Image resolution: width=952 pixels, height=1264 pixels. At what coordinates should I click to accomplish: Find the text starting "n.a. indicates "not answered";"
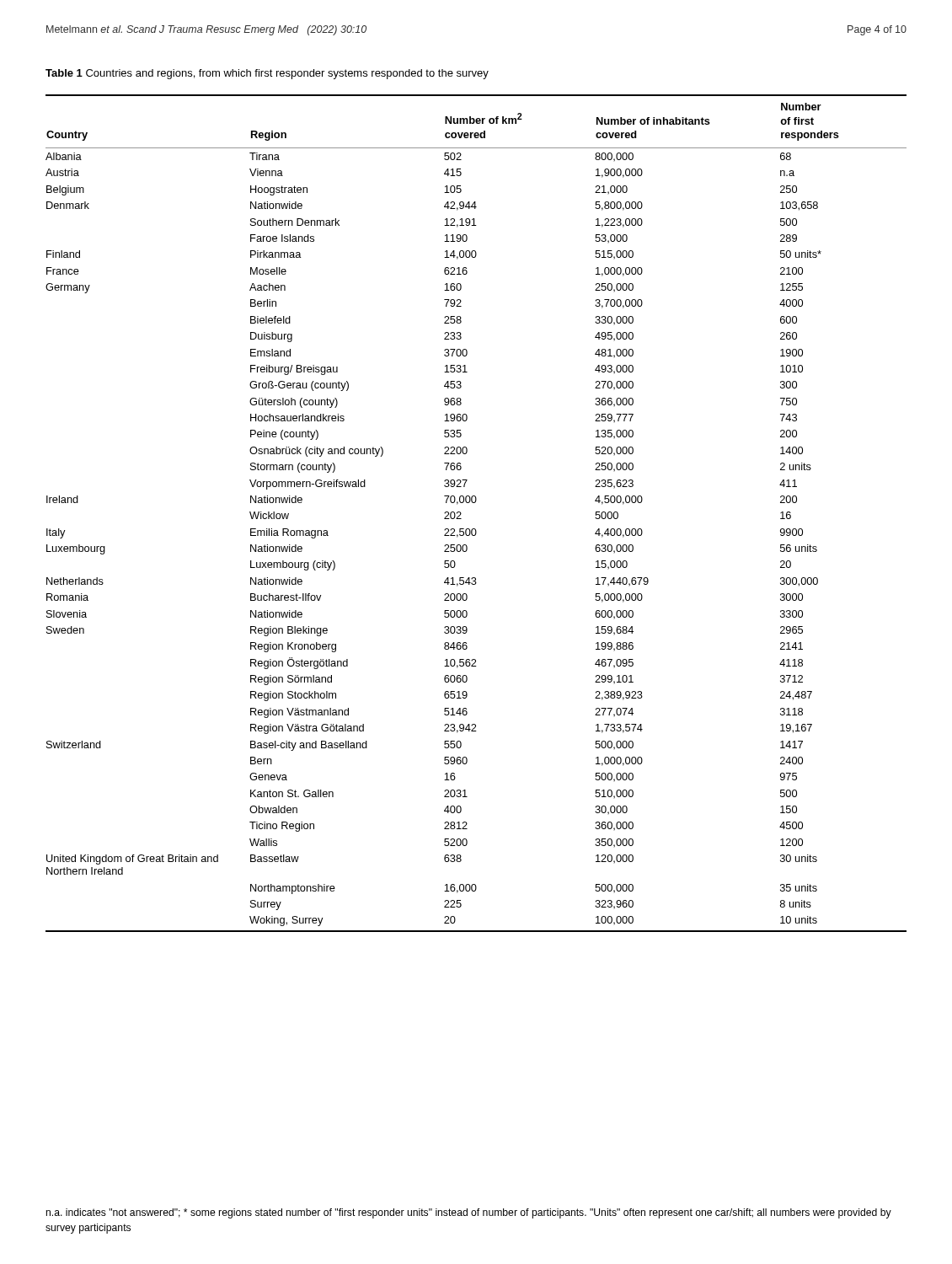468,1220
